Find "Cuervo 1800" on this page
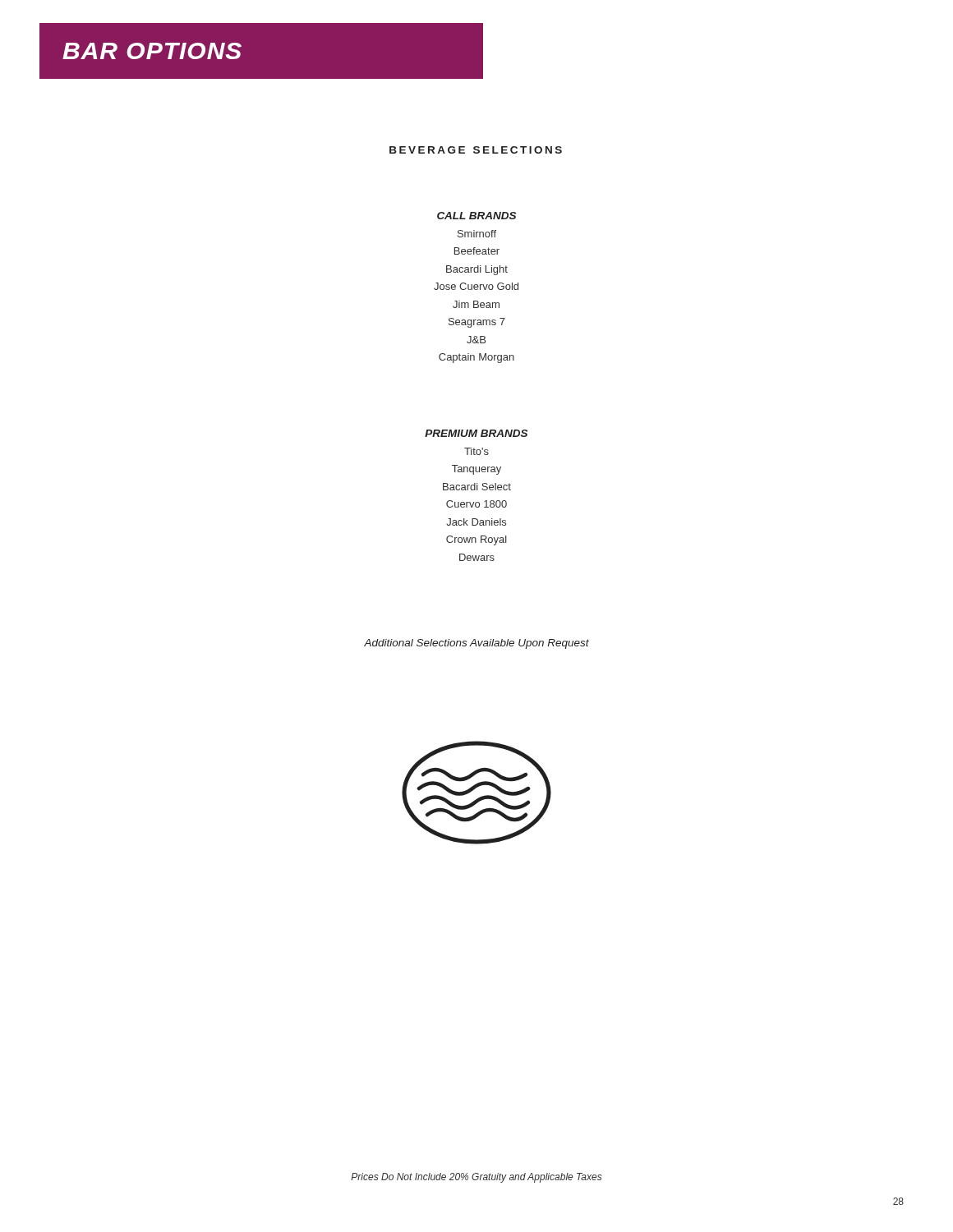This screenshot has width=953, height=1232. [476, 504]
